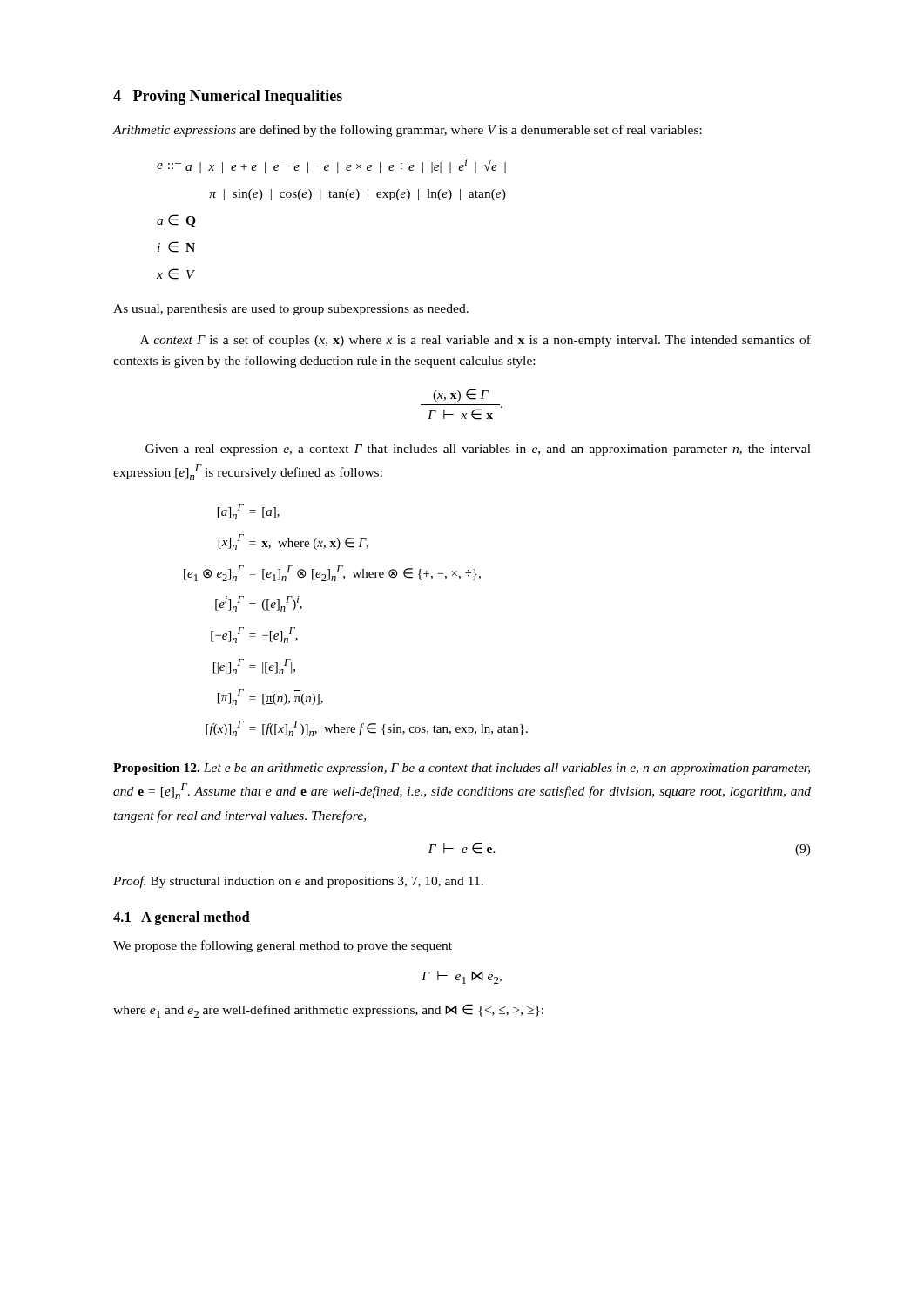Point to "Γ ⊢ e1 ⋈ e2,"
This screenshot has height=1307, width=924.
(462, 977)
